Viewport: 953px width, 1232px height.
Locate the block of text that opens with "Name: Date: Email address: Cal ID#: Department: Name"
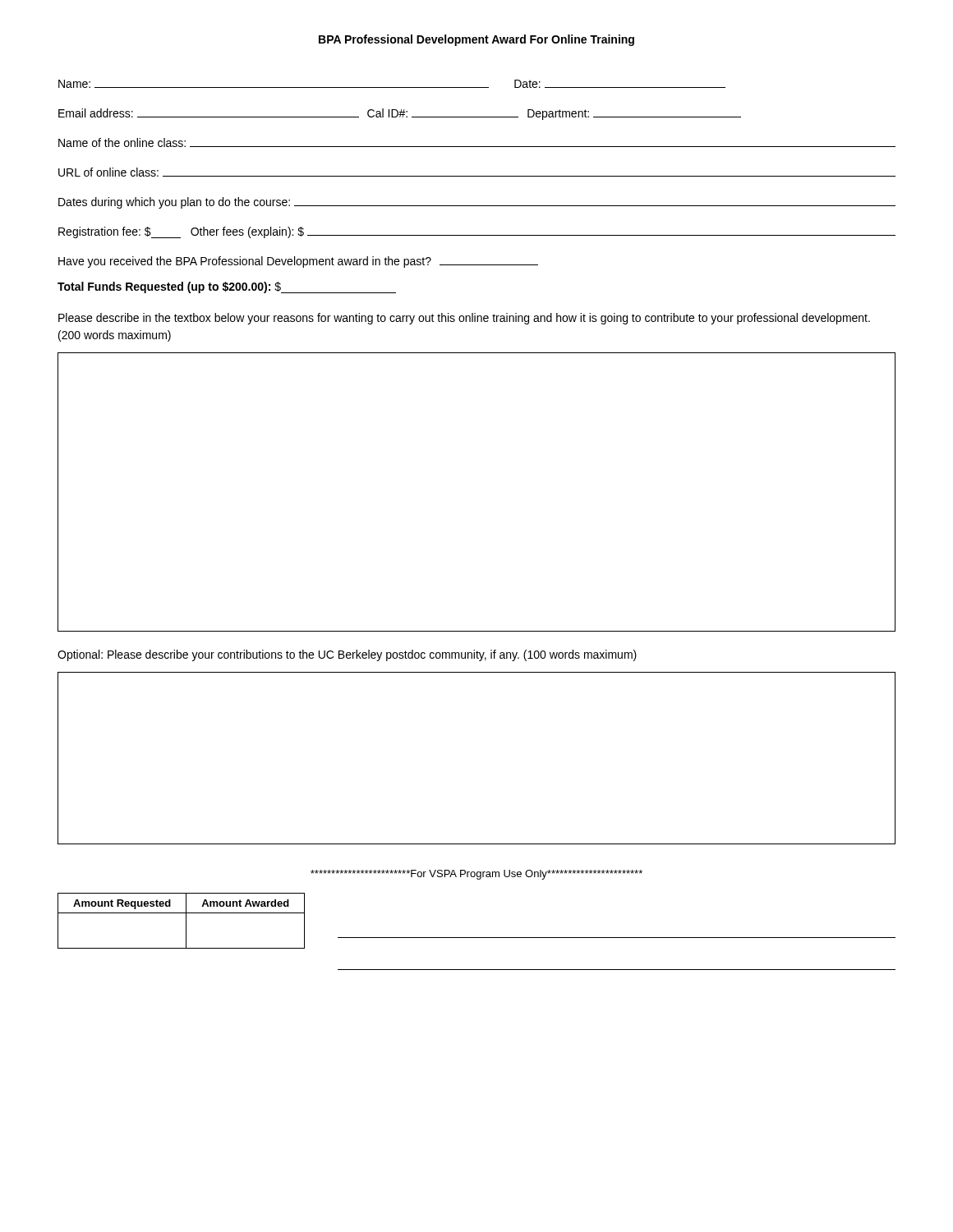click(x=476, y=170)
